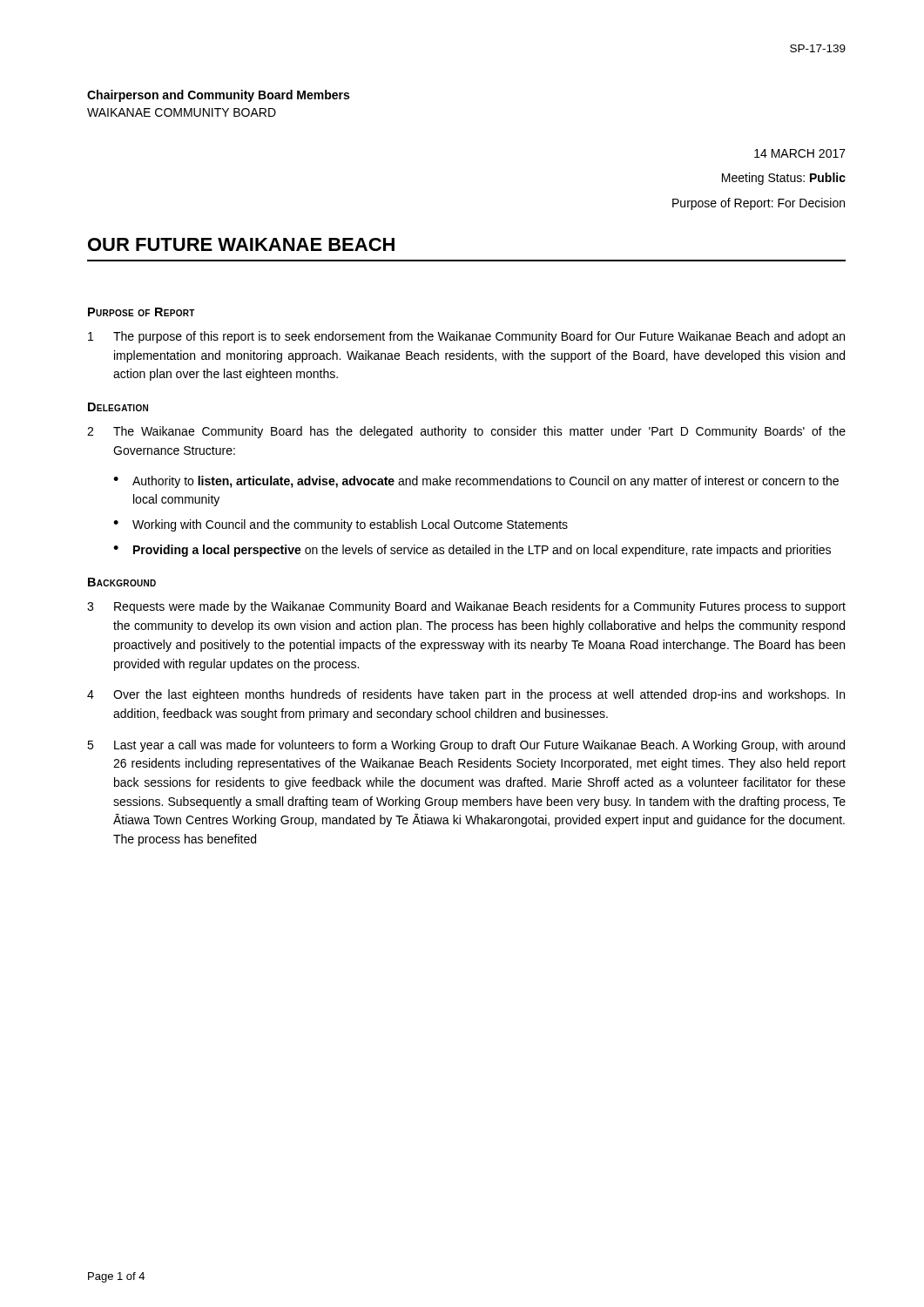Find the block on this page that starts "1 The purpose"
Viewport: 924px width, 1307px height.
click(x=466, y=356)
